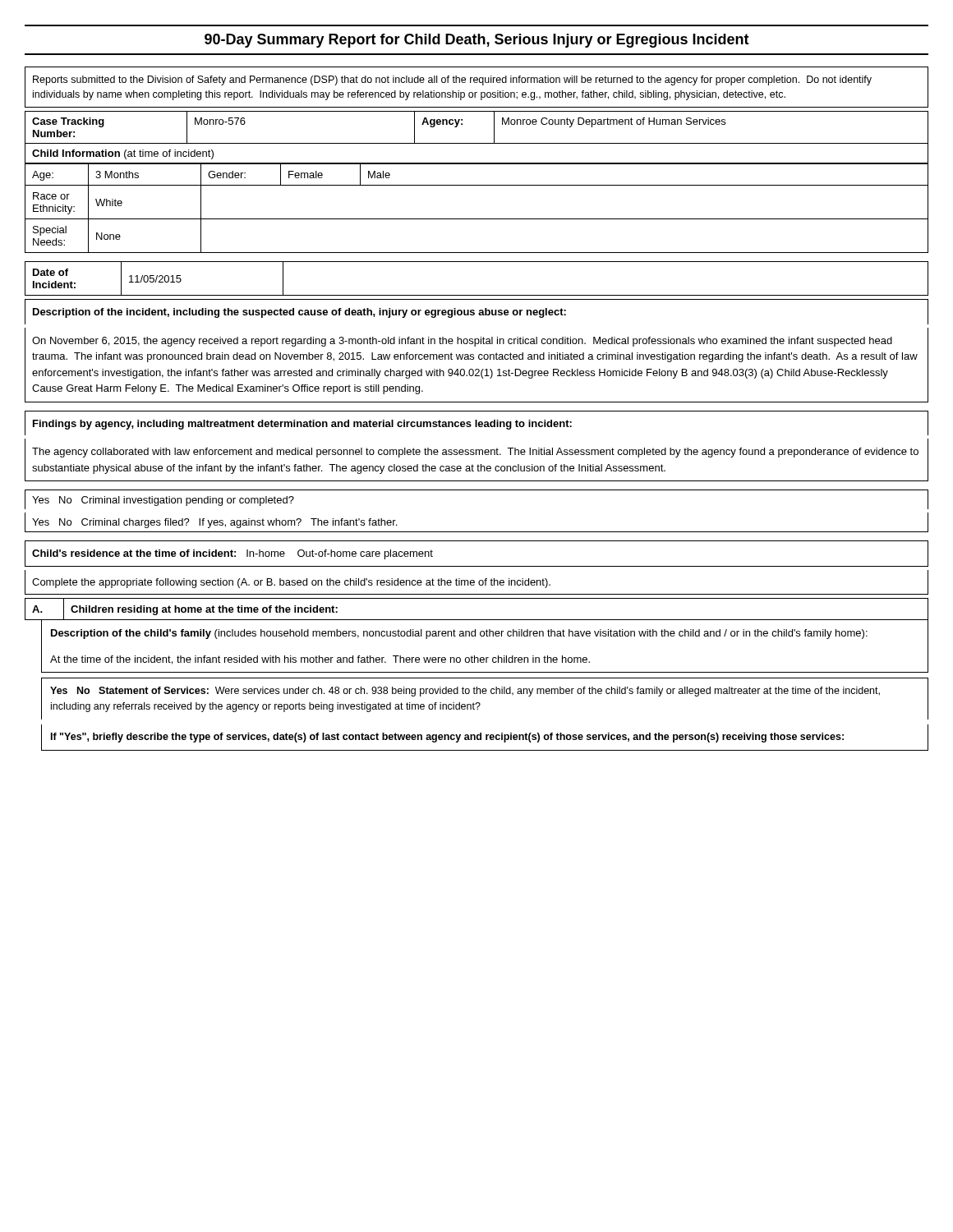
Task: Locate the section header that opens with "Description of the incident, including the"
Action: click(x=299, y=312)
